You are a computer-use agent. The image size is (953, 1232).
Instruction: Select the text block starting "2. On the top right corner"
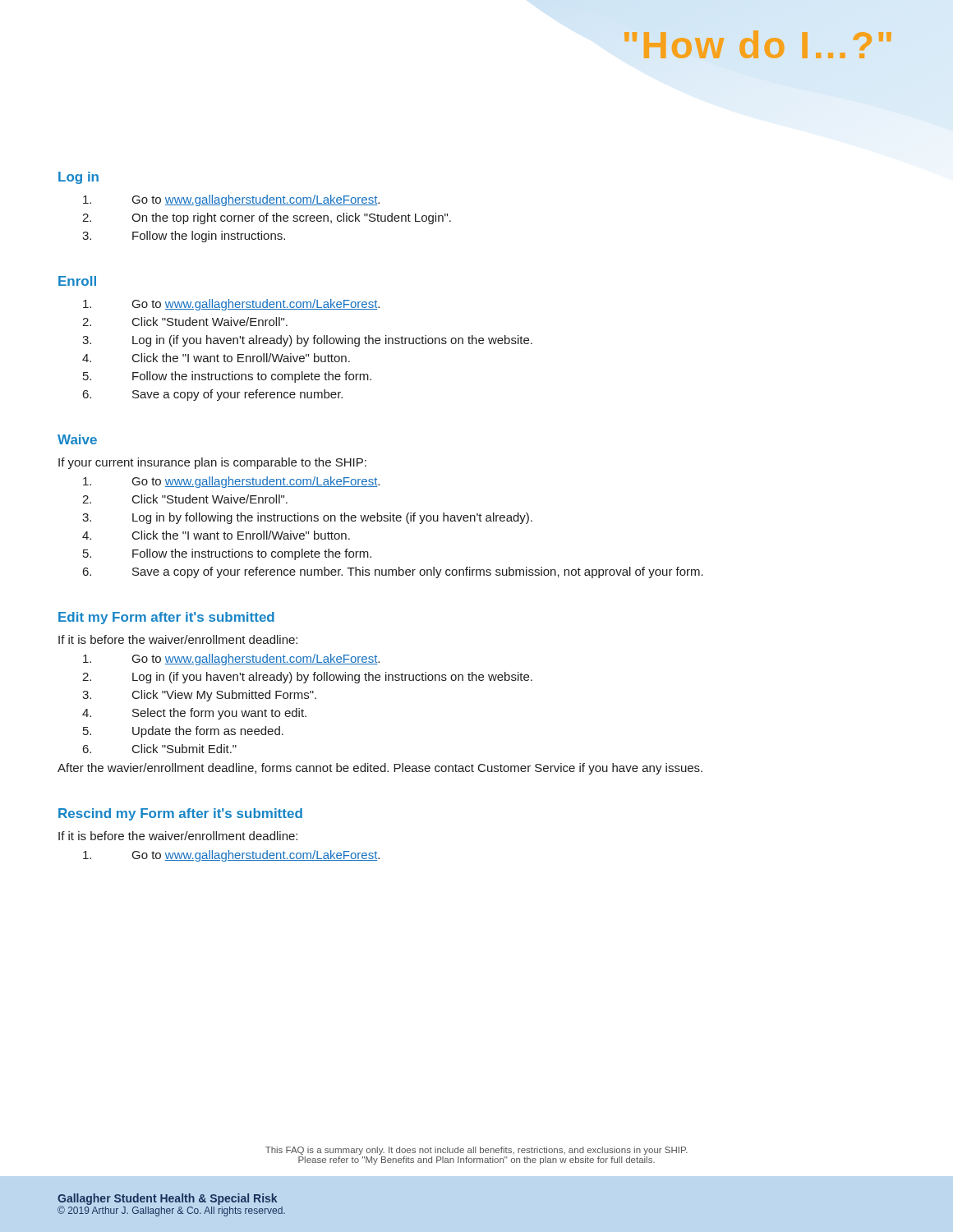267,218
